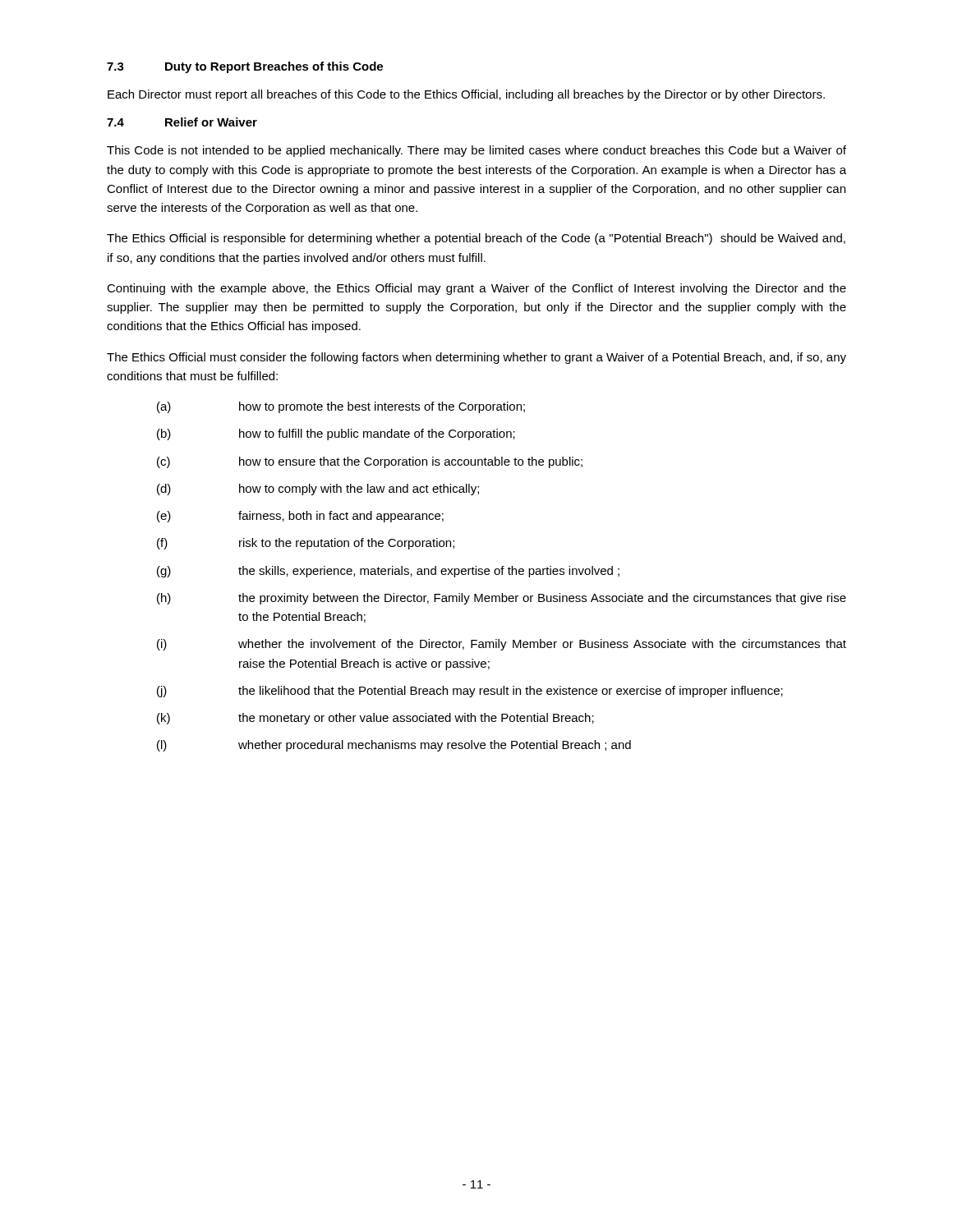
Task: Find the section header with the text "7.3 Duty to"
Action: click(245, 66)
